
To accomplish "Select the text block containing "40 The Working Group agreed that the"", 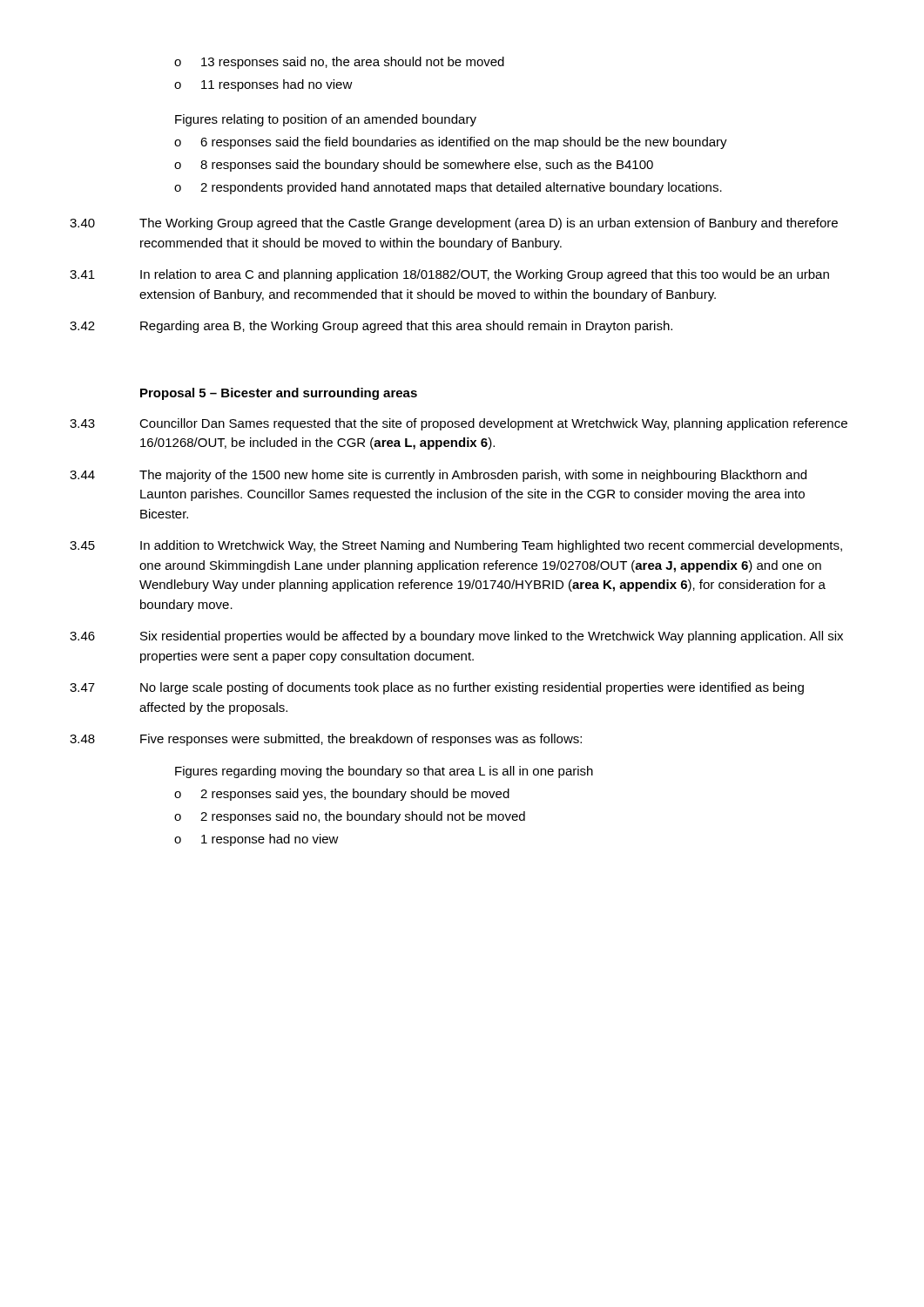I will [x=462, y=233].
